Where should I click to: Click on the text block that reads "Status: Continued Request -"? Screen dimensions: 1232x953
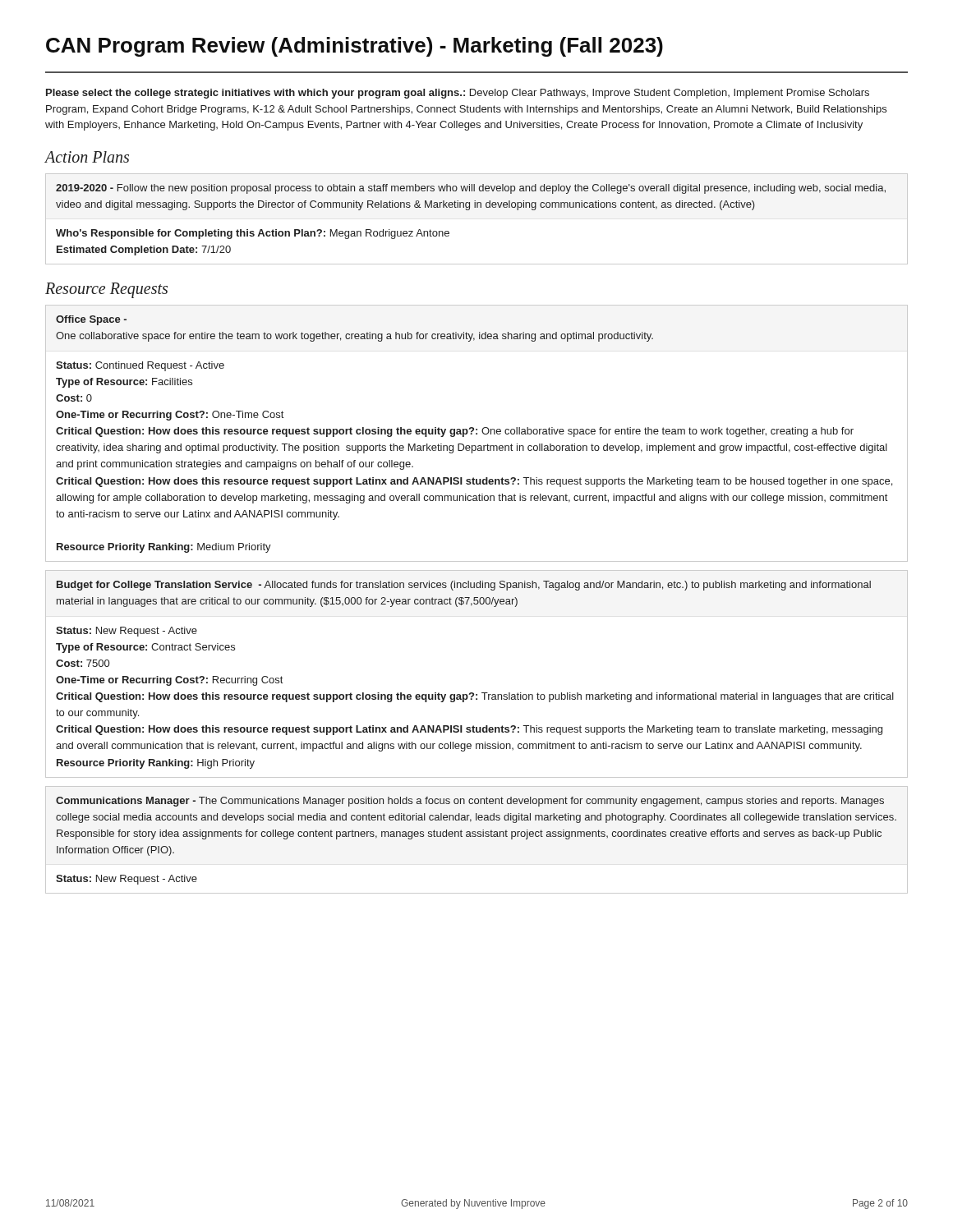(x=475, y=456)
